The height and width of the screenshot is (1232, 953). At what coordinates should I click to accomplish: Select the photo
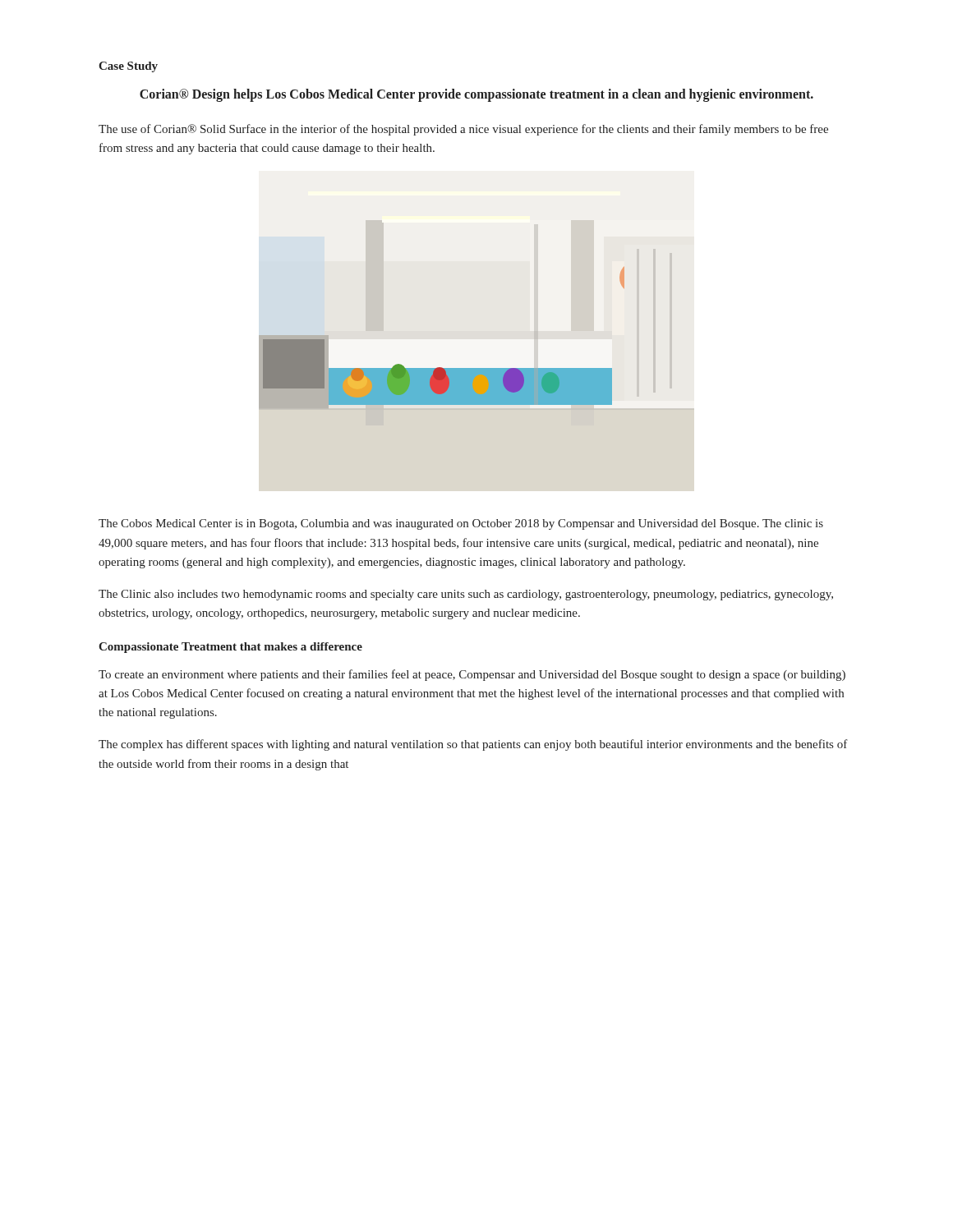tap(476, 333)
